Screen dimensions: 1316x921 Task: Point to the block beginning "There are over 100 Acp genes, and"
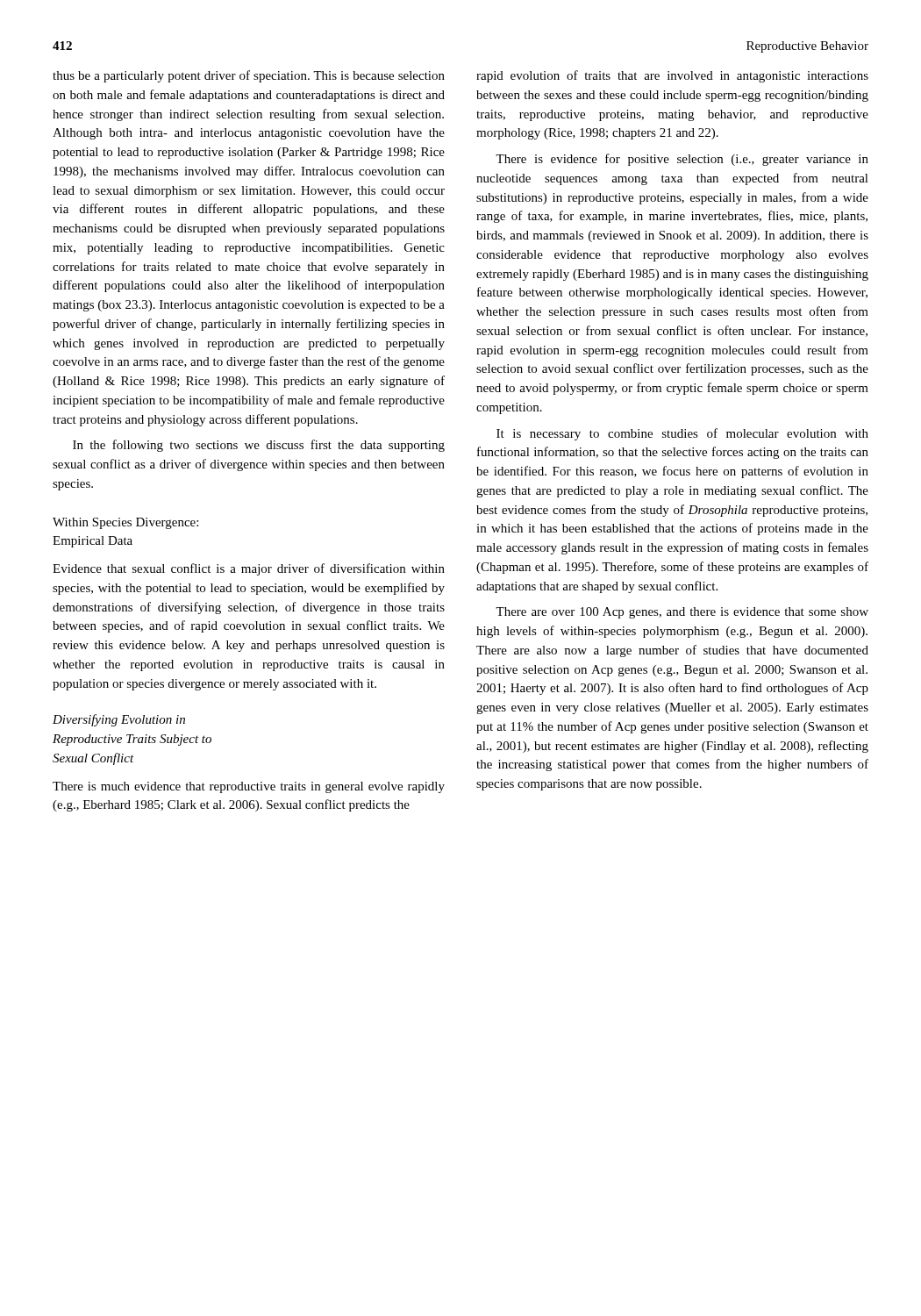coord(672,698)
